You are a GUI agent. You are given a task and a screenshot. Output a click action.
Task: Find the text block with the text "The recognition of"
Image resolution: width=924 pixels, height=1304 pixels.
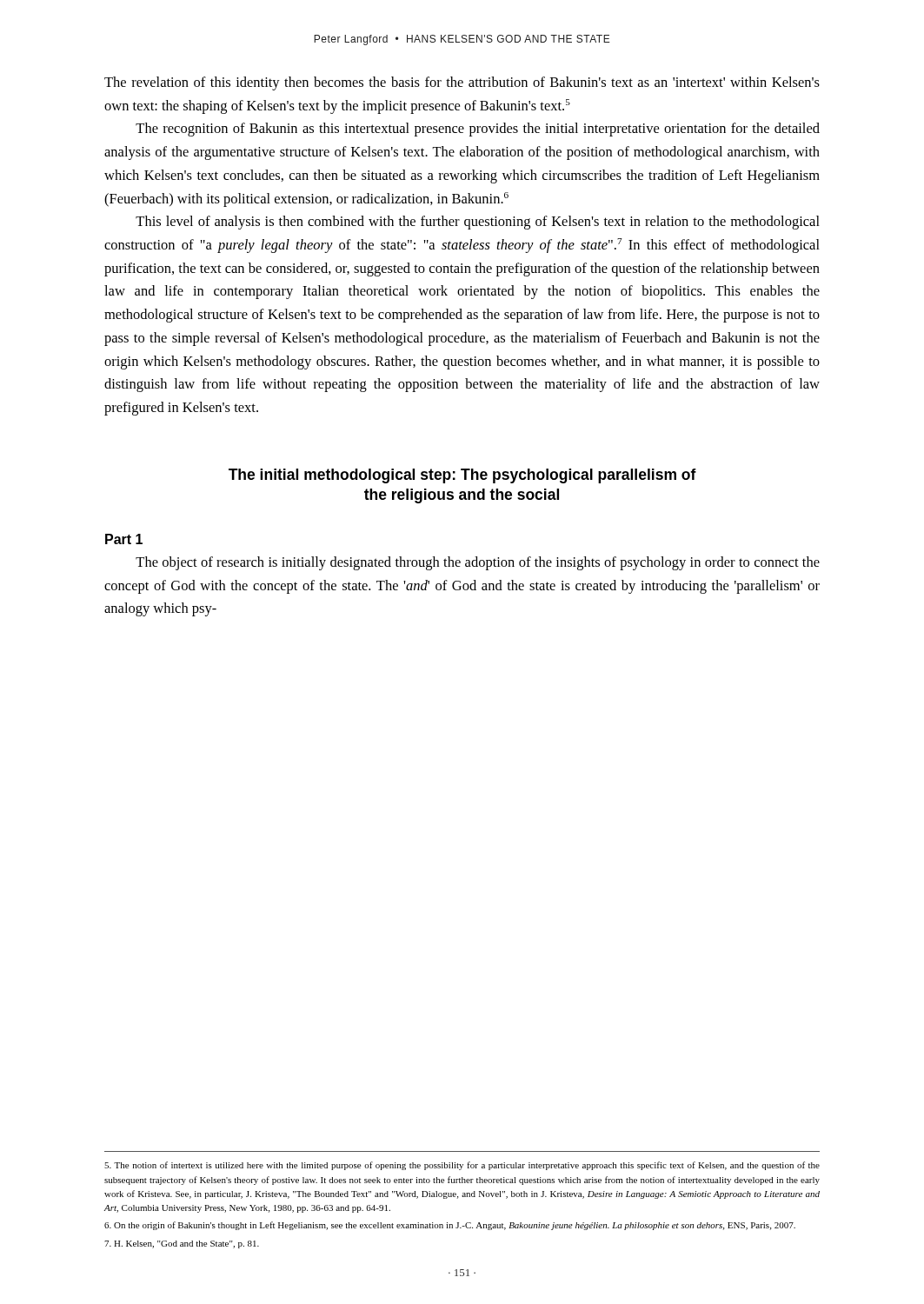(462, 164)
